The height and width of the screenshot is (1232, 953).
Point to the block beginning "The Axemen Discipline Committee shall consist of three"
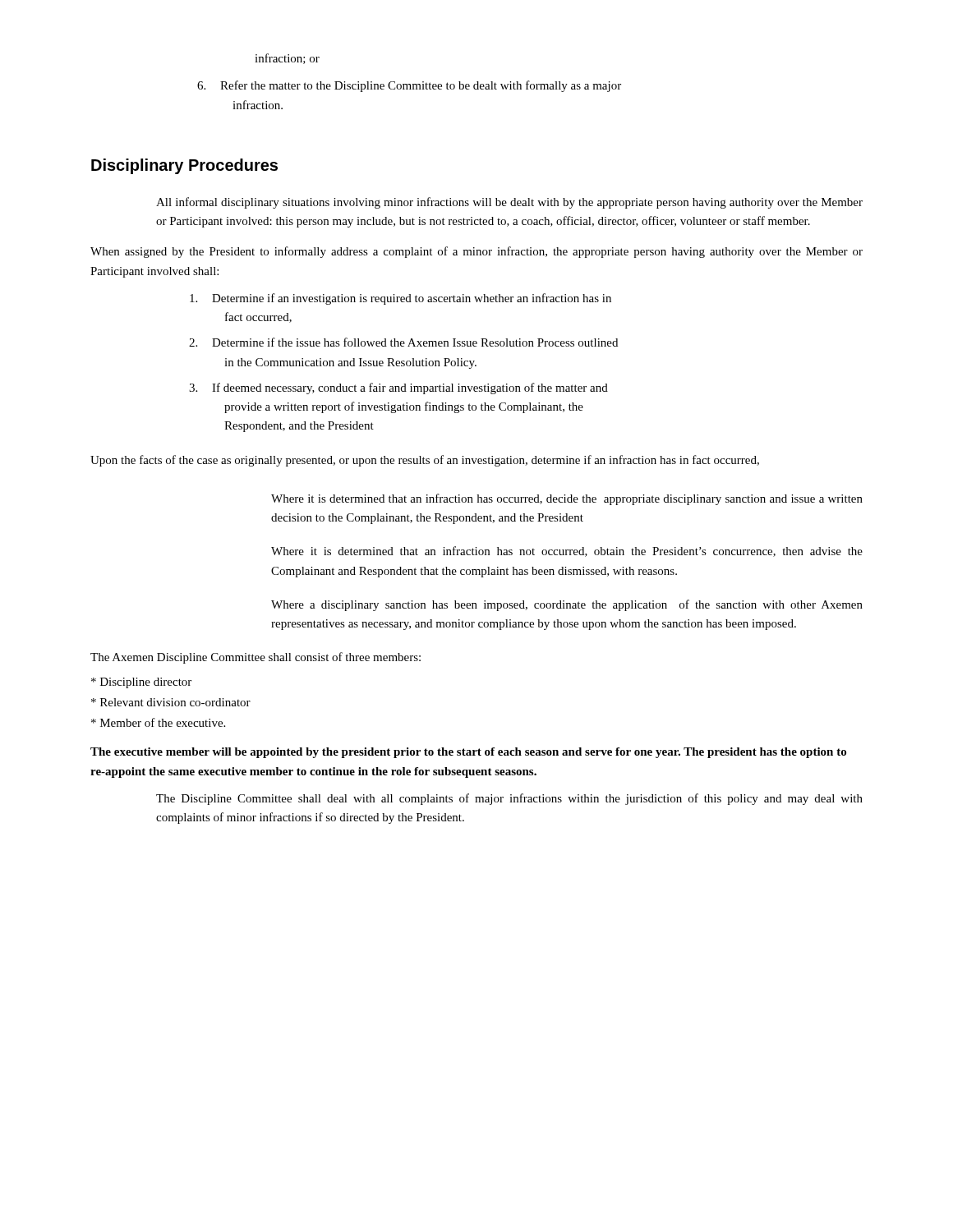click(x=256, y=657)
